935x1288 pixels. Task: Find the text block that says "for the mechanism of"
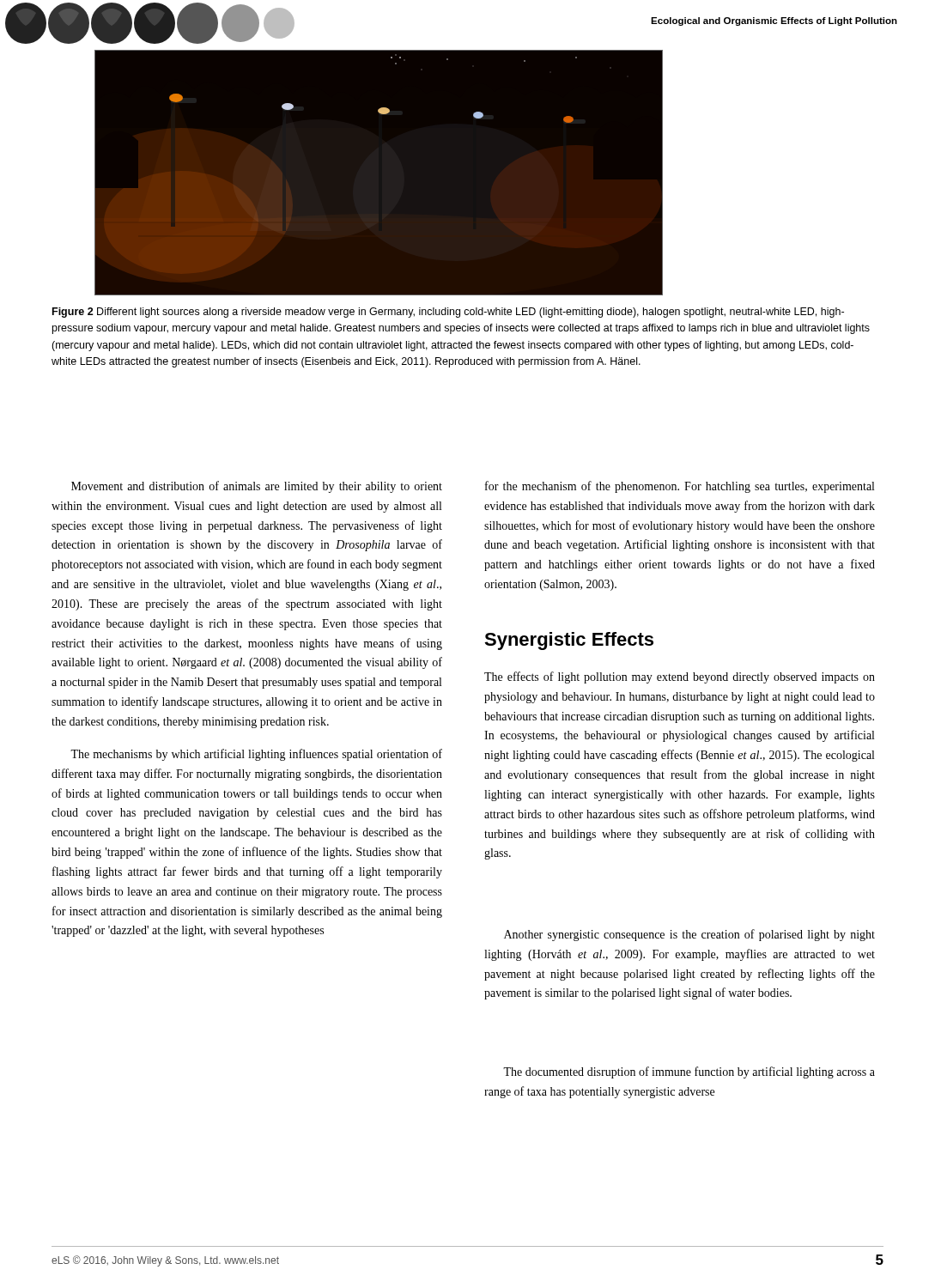680,536
